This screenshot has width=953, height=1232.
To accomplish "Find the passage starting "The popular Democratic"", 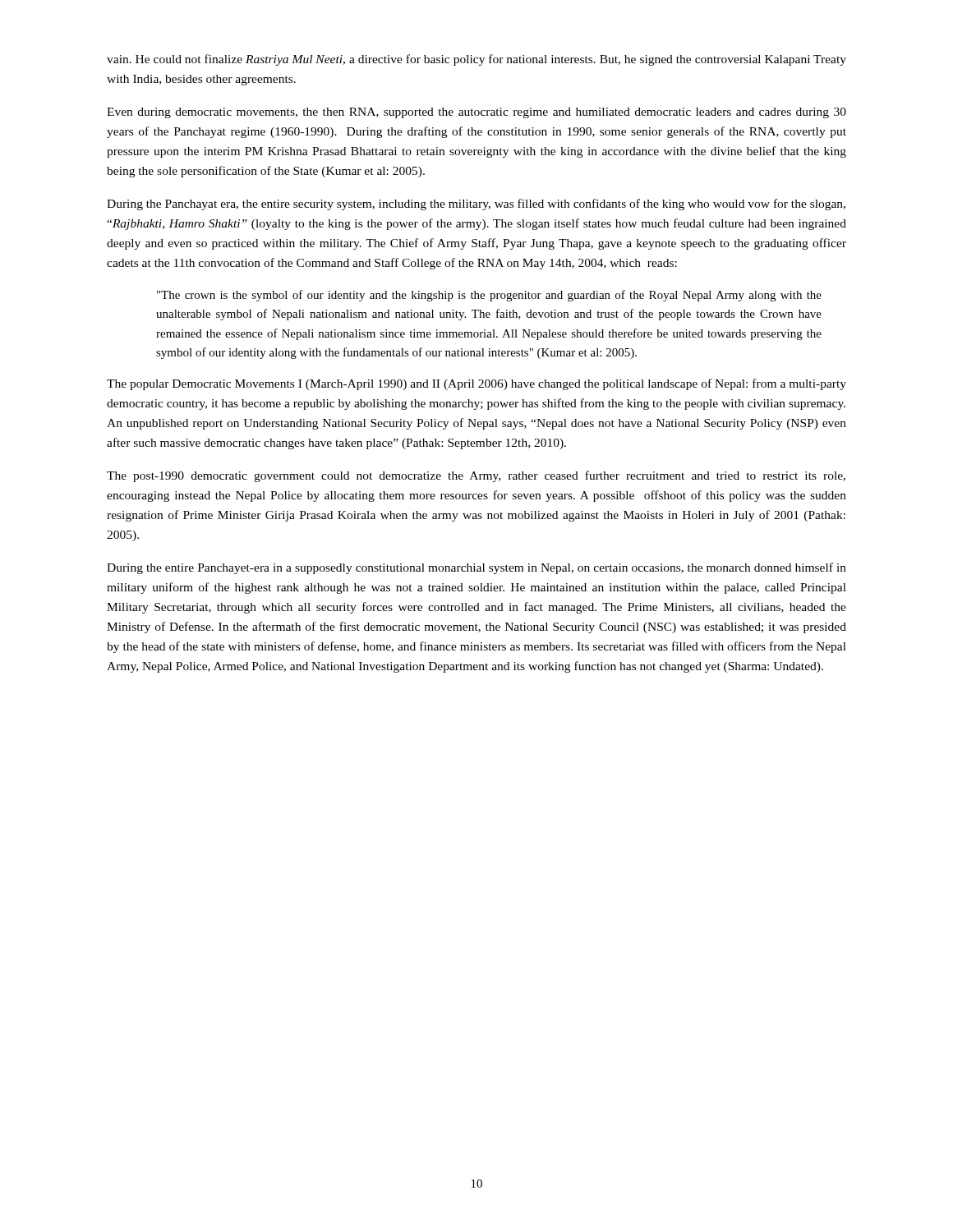I will [x=476, y=413].
